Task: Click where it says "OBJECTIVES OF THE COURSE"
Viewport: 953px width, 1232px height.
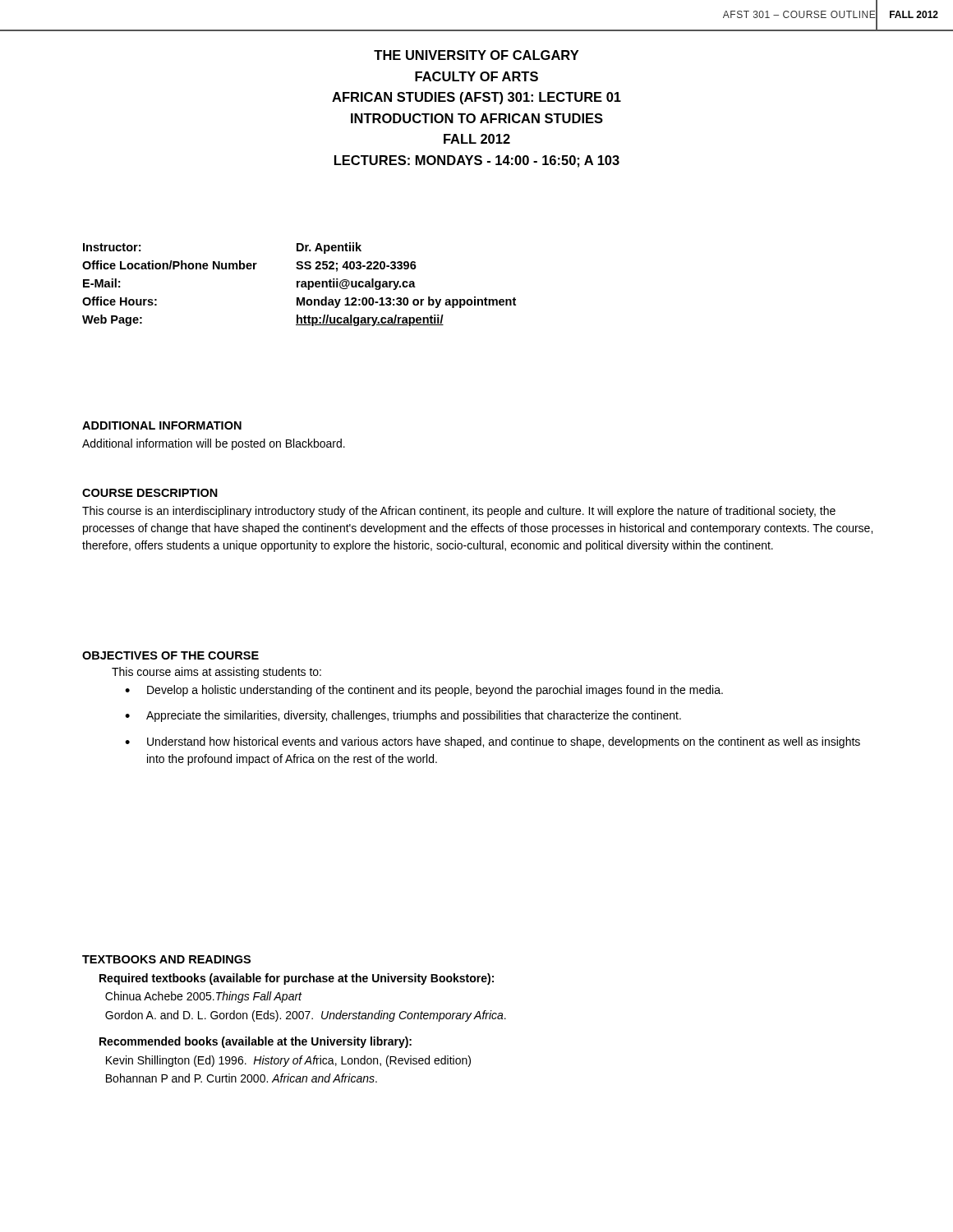Action: coord(171,655)
